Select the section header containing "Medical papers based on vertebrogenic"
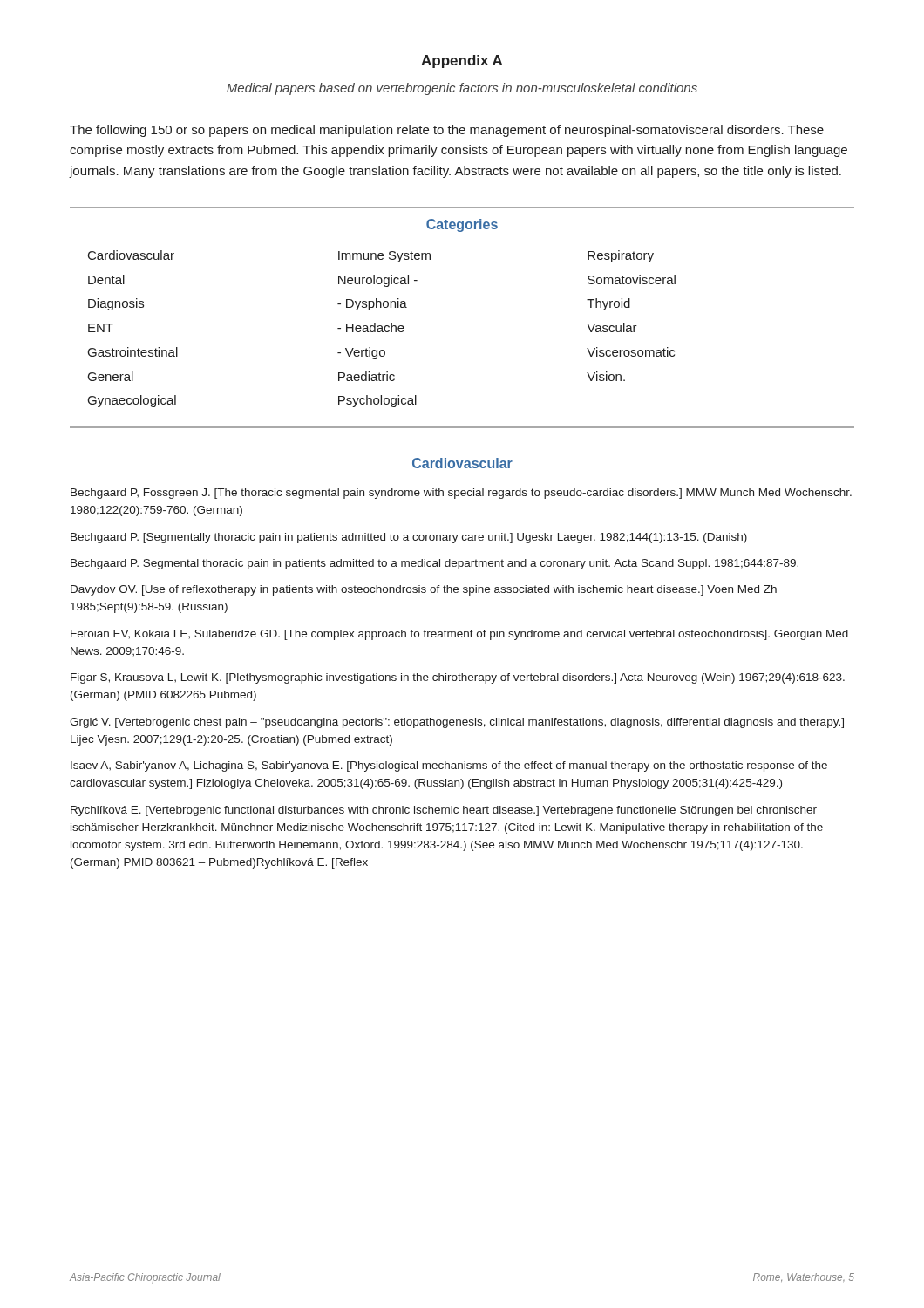The image size is (924, 1308). tap(462, 88)
